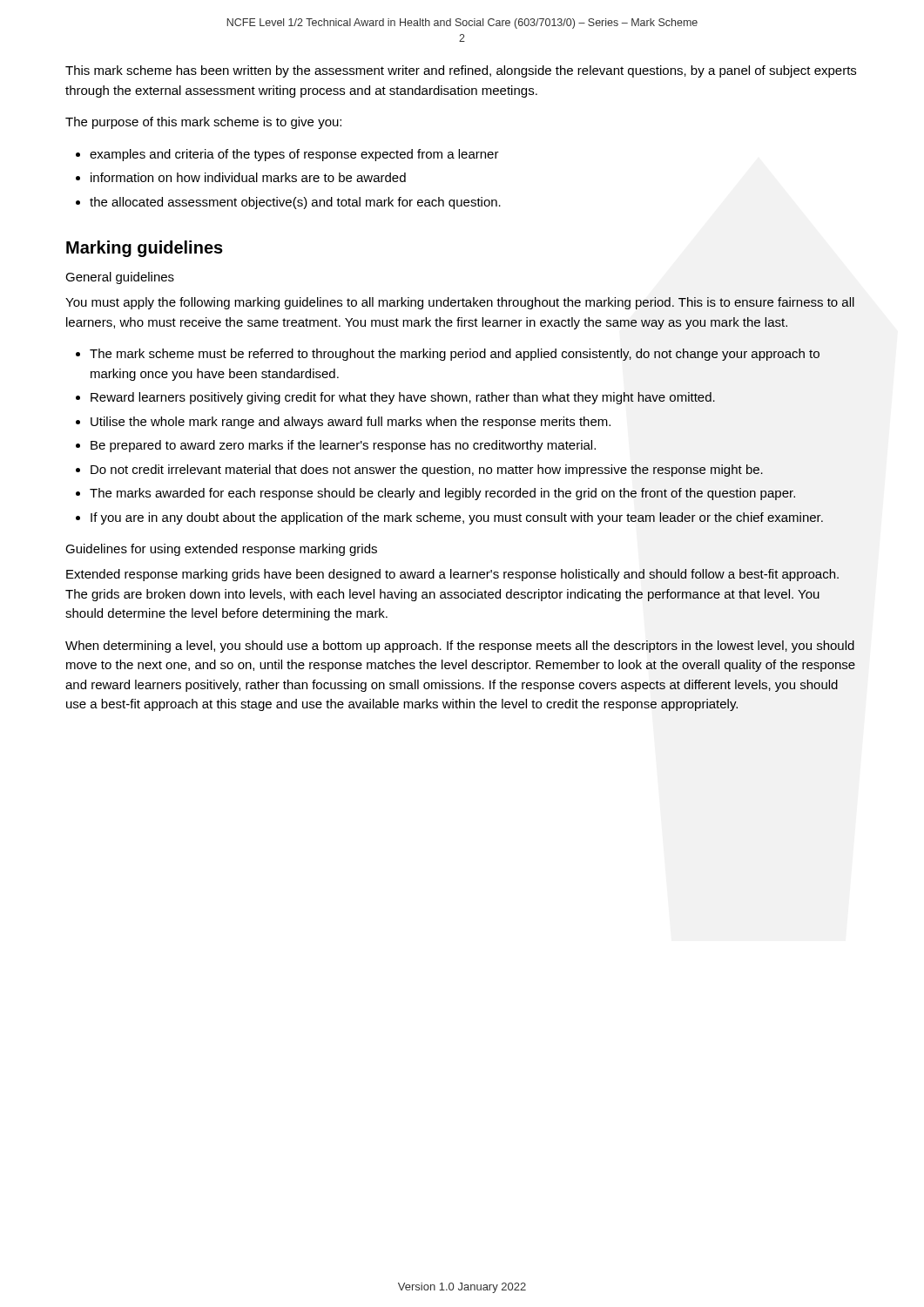Screen dimensions: 1307x924
Task: Point to the block beginning "The marks awarded for"
Action: click(443, 493)
